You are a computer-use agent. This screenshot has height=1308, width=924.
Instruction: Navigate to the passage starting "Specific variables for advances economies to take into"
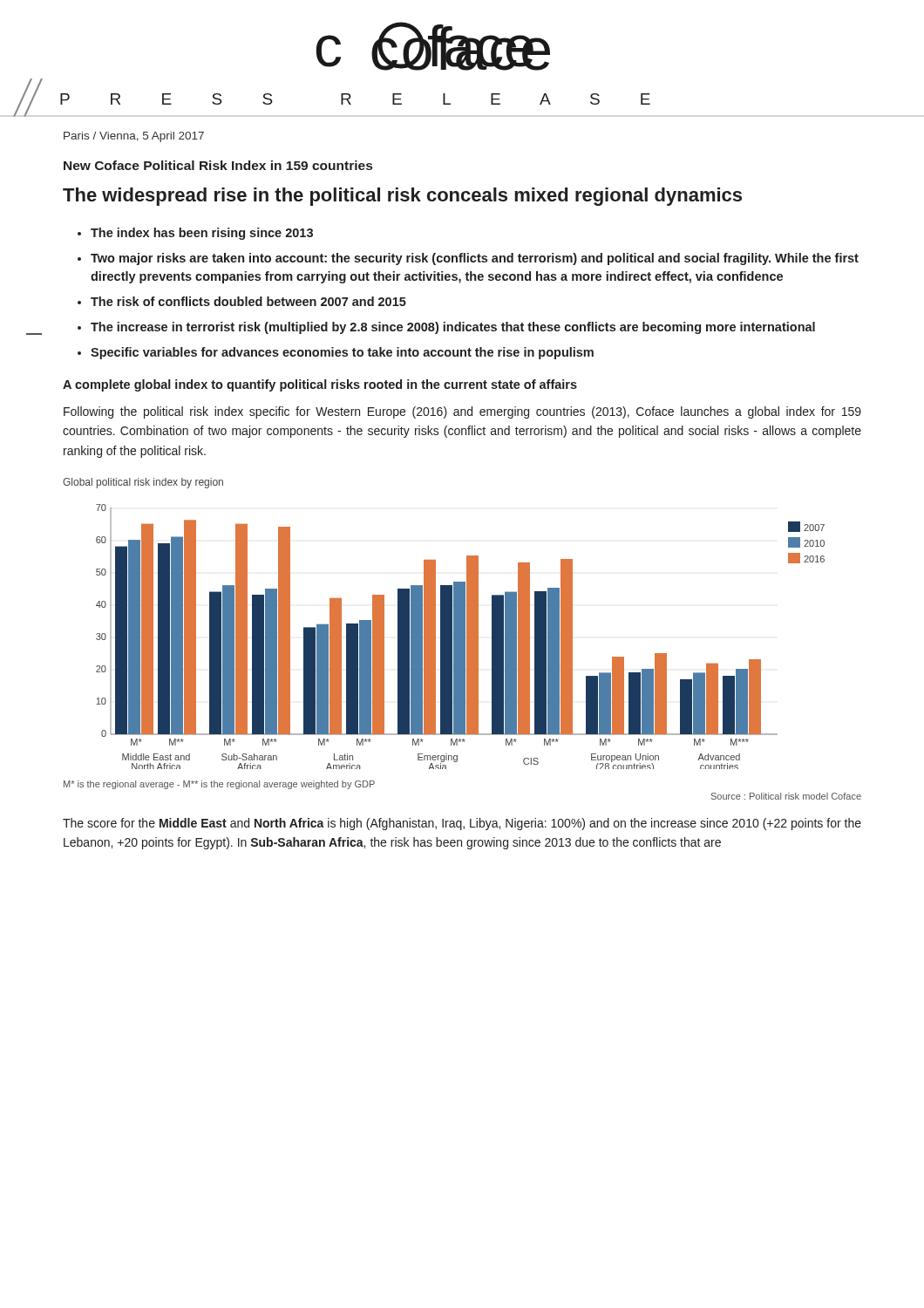[342, 352]
